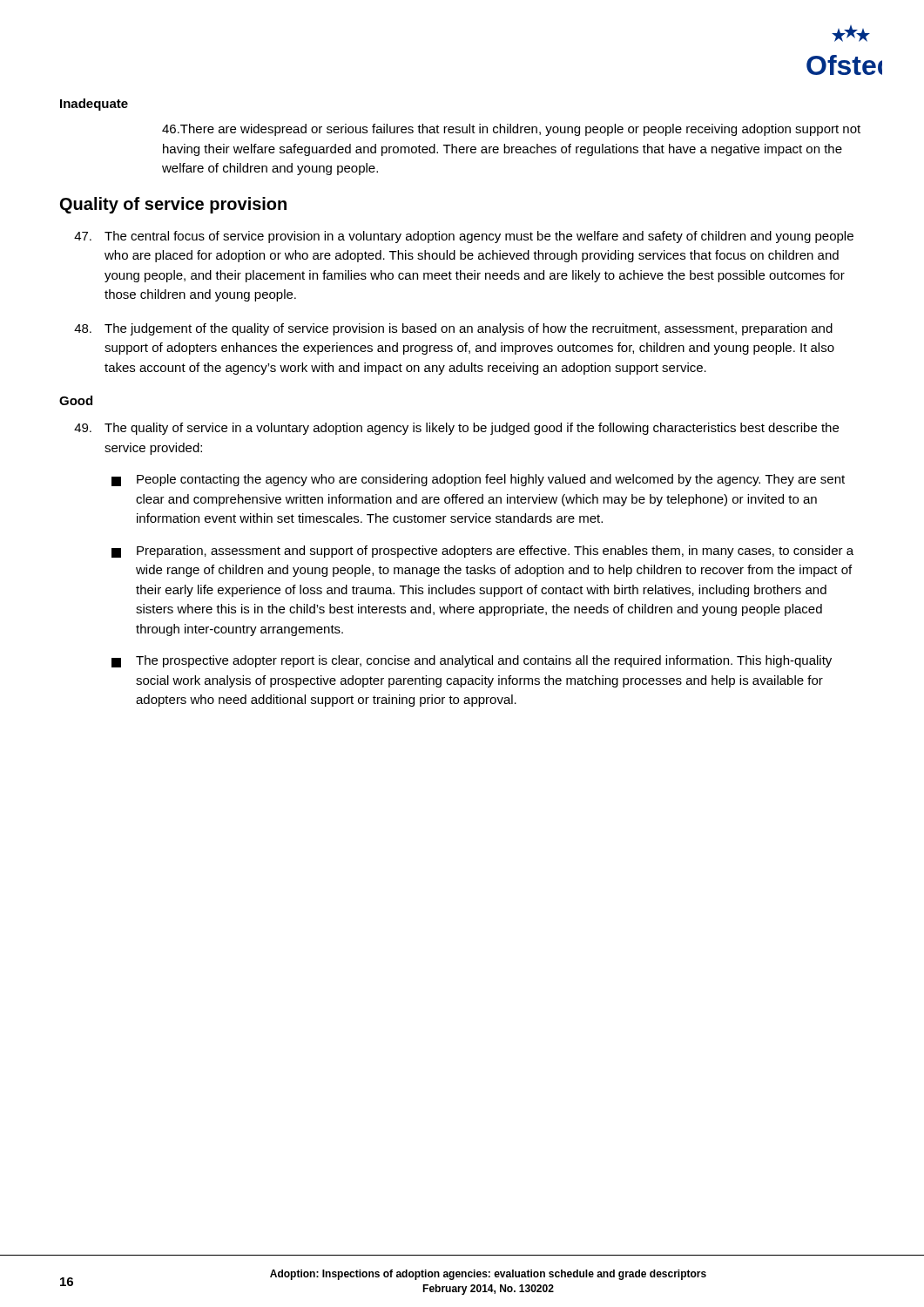
Task: Select the passage starting "46.​There are widespread or serious"
Action: 511,148
